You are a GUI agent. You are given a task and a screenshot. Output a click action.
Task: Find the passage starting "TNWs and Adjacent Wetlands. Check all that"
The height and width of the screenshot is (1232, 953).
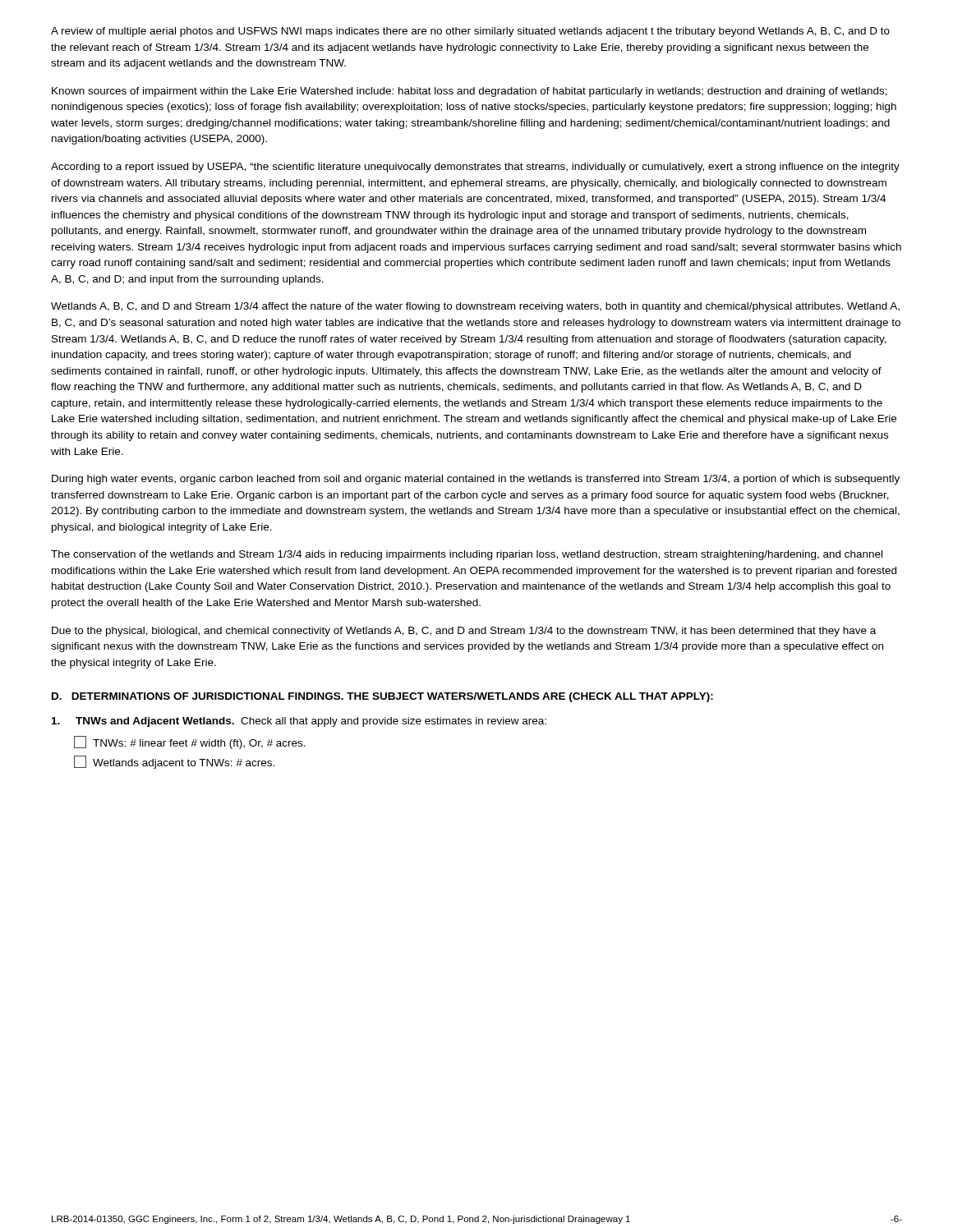pos(476,721)
